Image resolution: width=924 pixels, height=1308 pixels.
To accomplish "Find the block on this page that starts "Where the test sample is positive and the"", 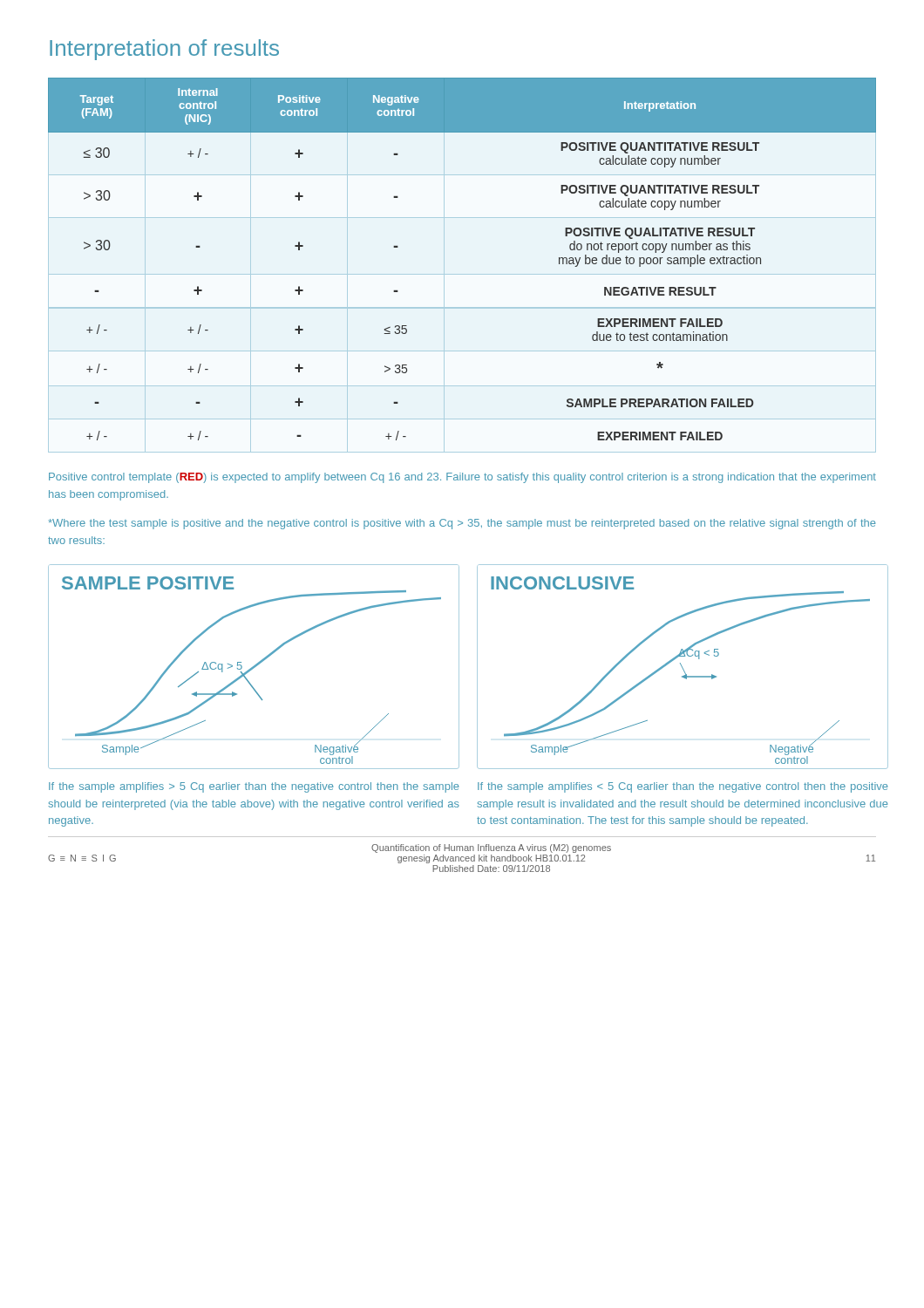I will pos(462,531).
